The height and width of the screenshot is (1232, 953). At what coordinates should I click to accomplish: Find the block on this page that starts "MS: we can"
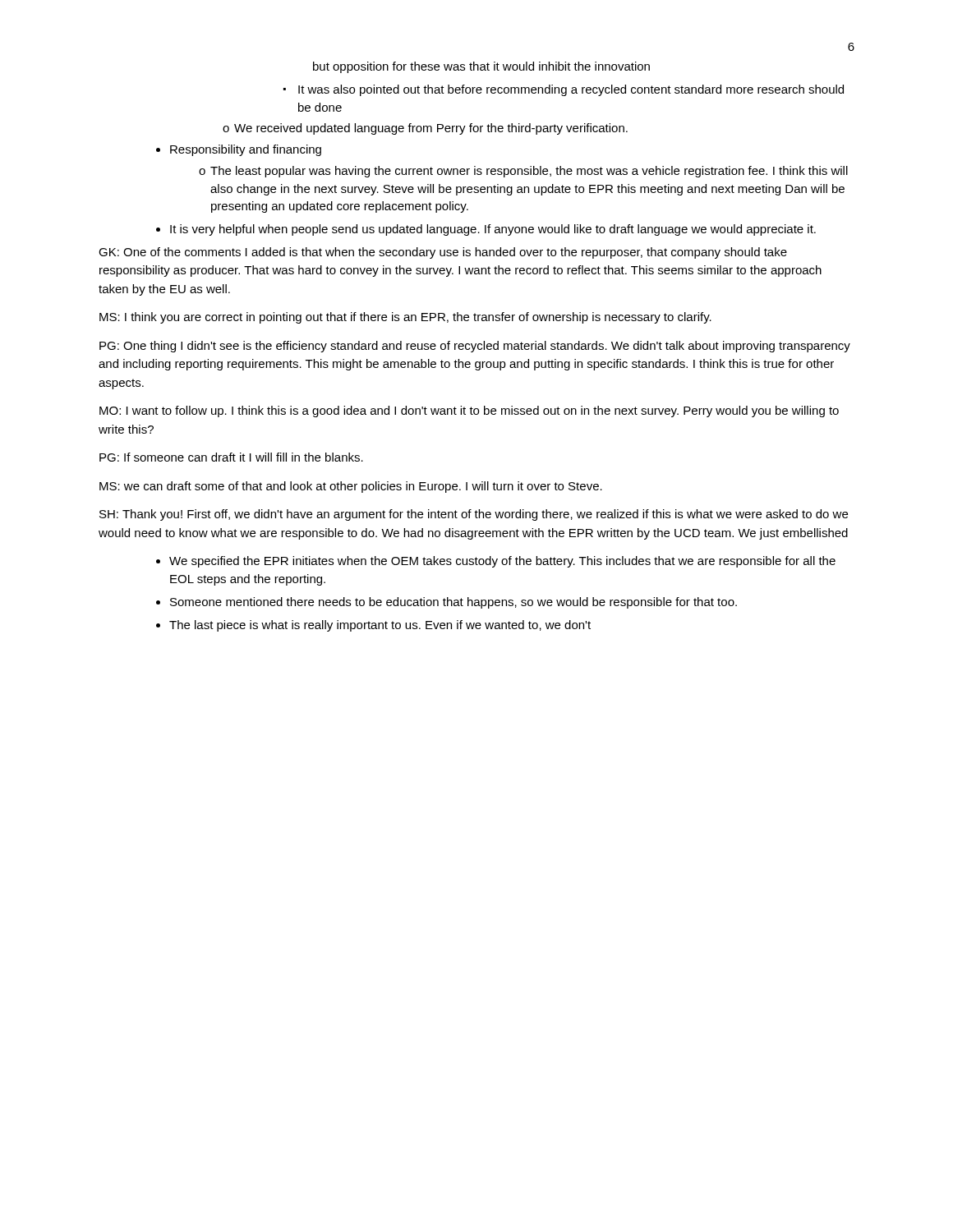click(x=351, y=486)
